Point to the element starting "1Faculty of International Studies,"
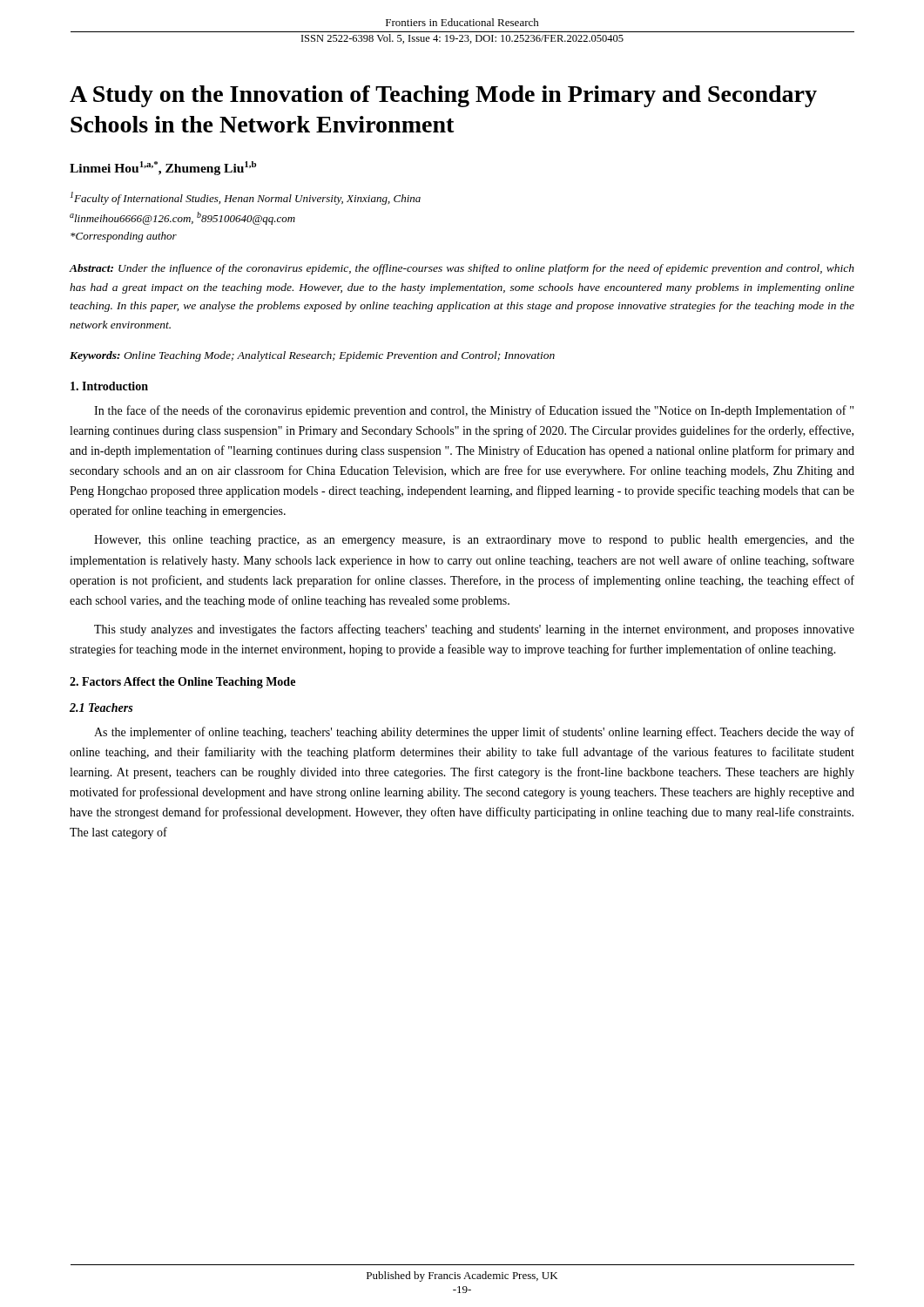The height and width of the screenshot is (1307, 924). click(x=245, y=216)
